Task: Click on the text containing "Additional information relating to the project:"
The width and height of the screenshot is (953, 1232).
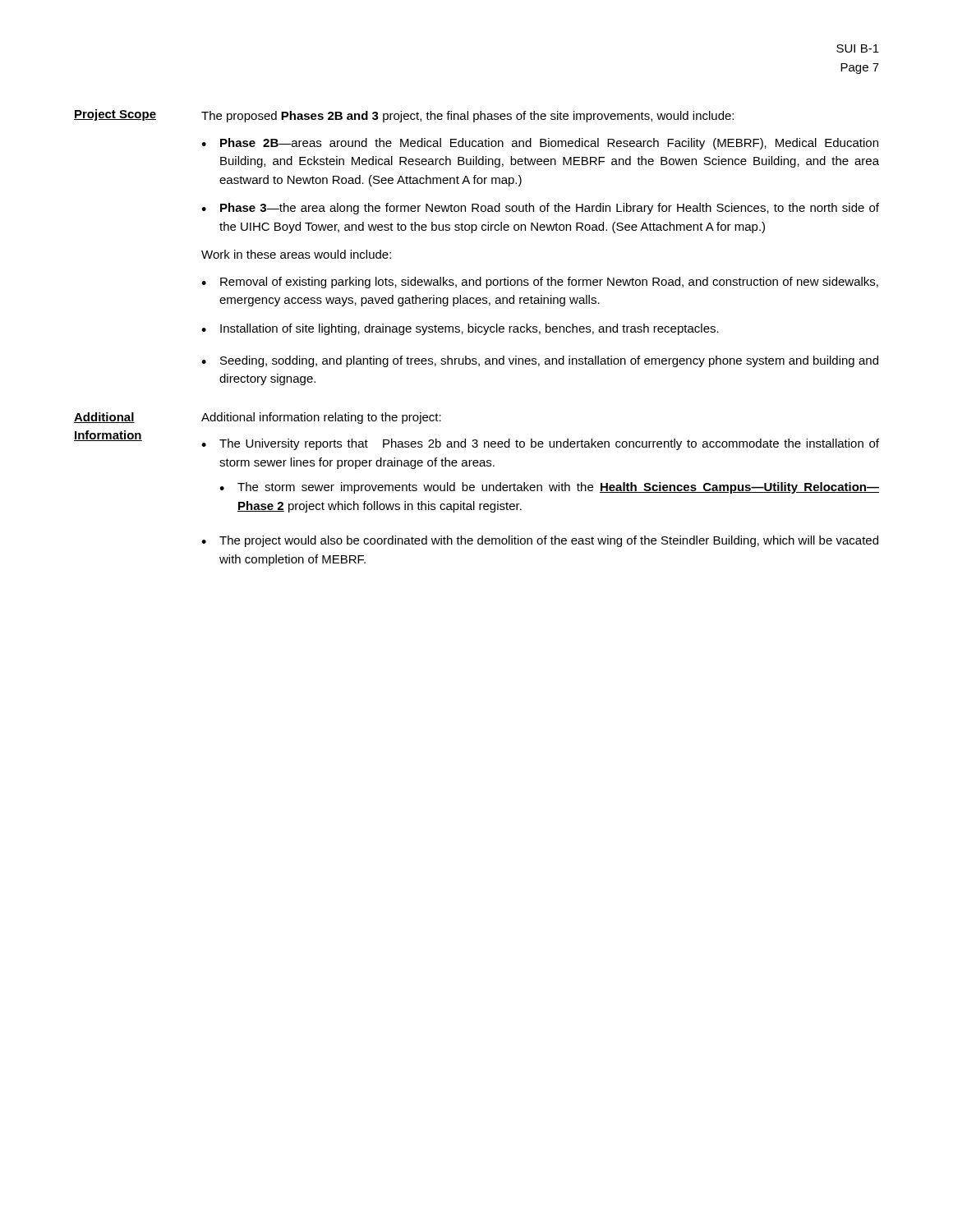Action: tap(321, 416)
